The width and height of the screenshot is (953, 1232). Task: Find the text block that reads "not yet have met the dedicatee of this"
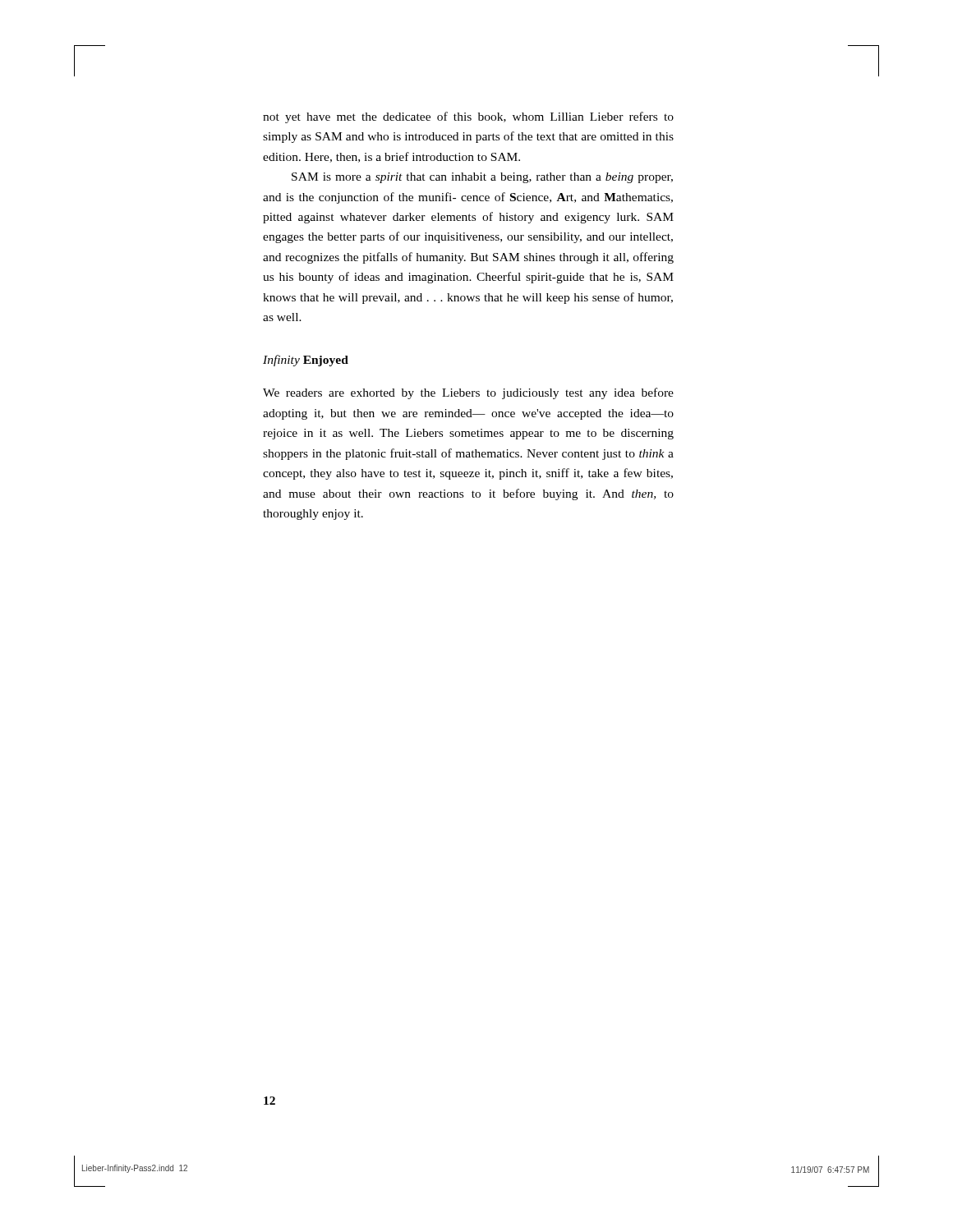pos(468,217)
